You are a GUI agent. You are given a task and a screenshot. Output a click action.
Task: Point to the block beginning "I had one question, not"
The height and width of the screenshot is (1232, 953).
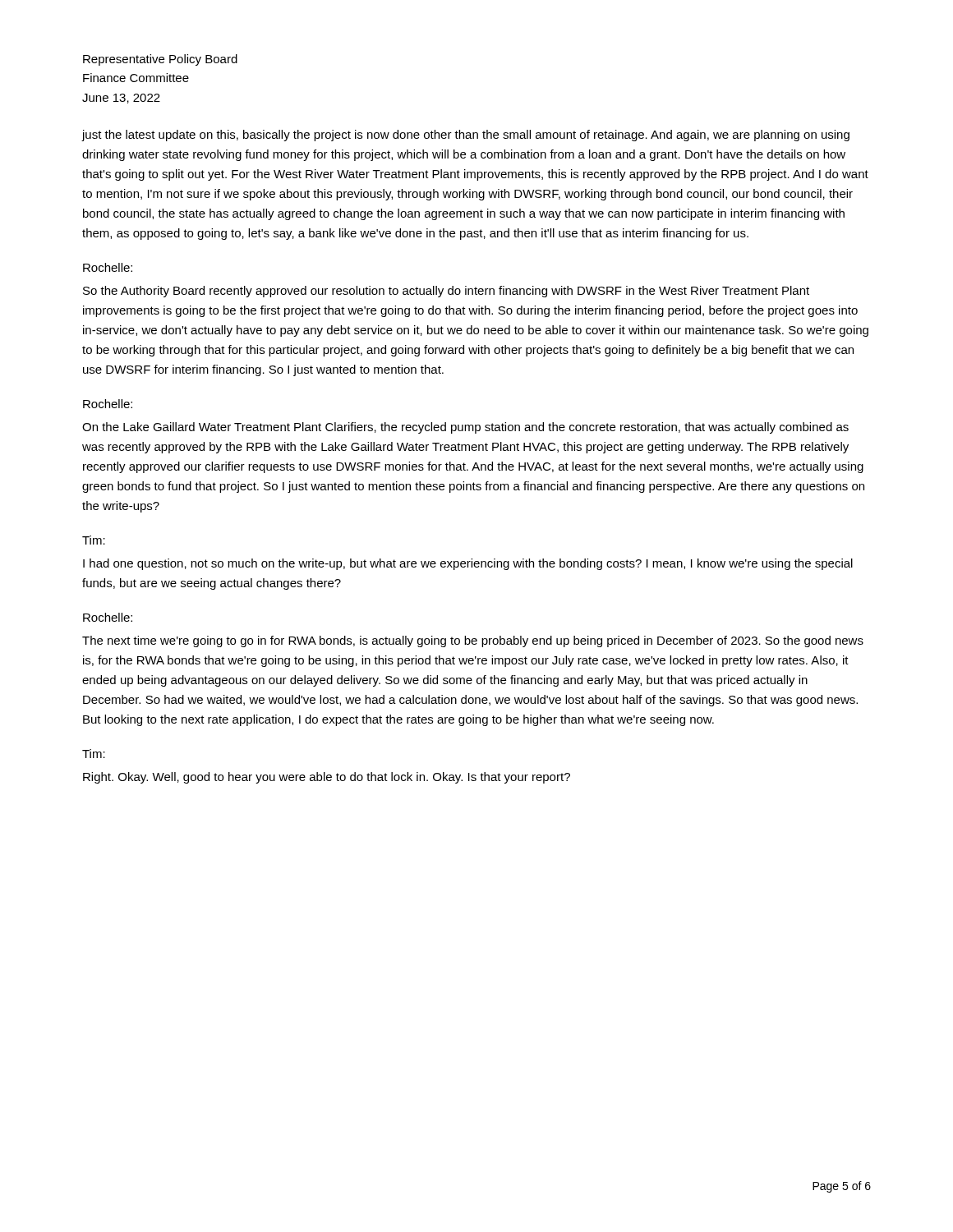pos(468,573)
